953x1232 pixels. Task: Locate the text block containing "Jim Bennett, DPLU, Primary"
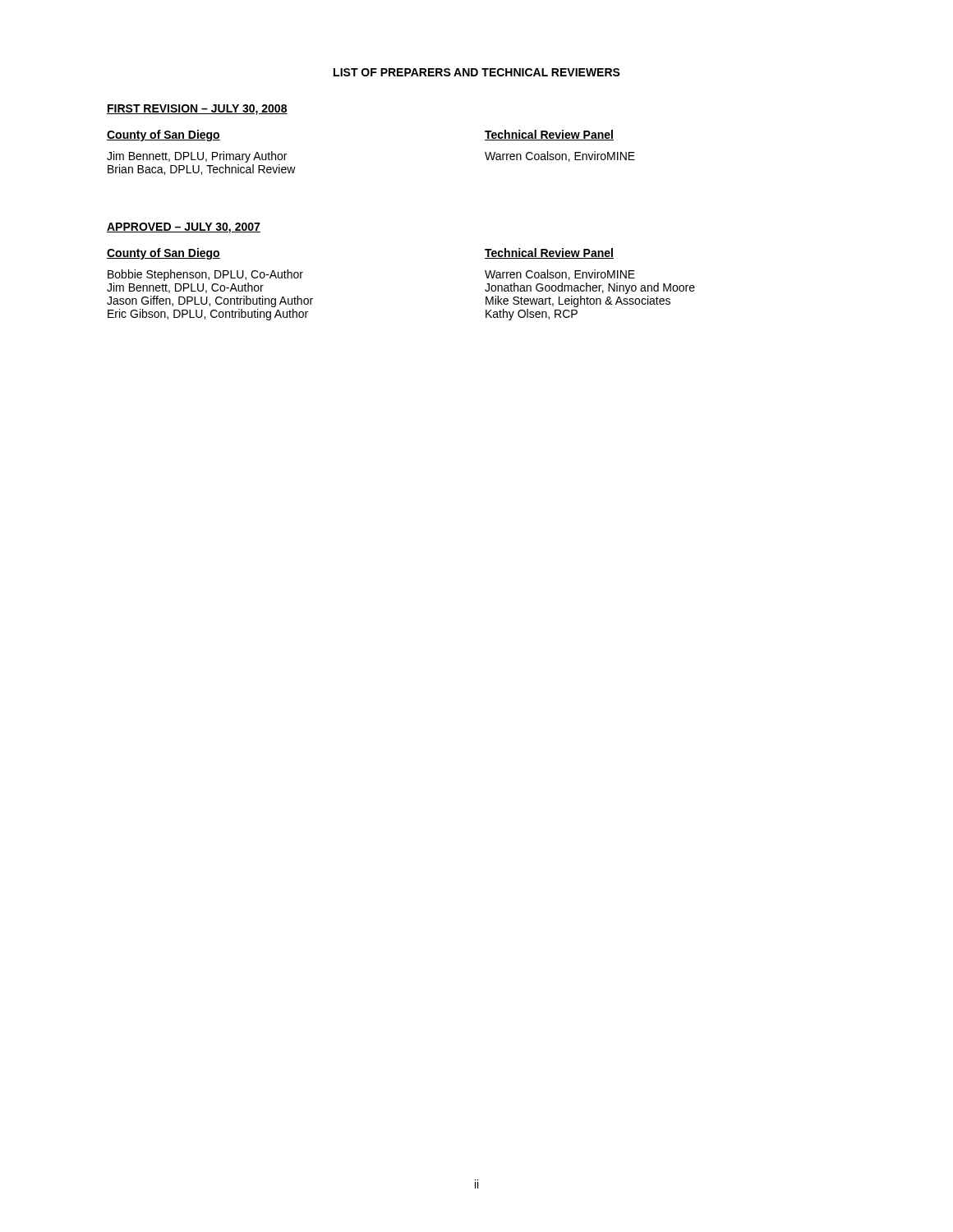tap(201, 163)
